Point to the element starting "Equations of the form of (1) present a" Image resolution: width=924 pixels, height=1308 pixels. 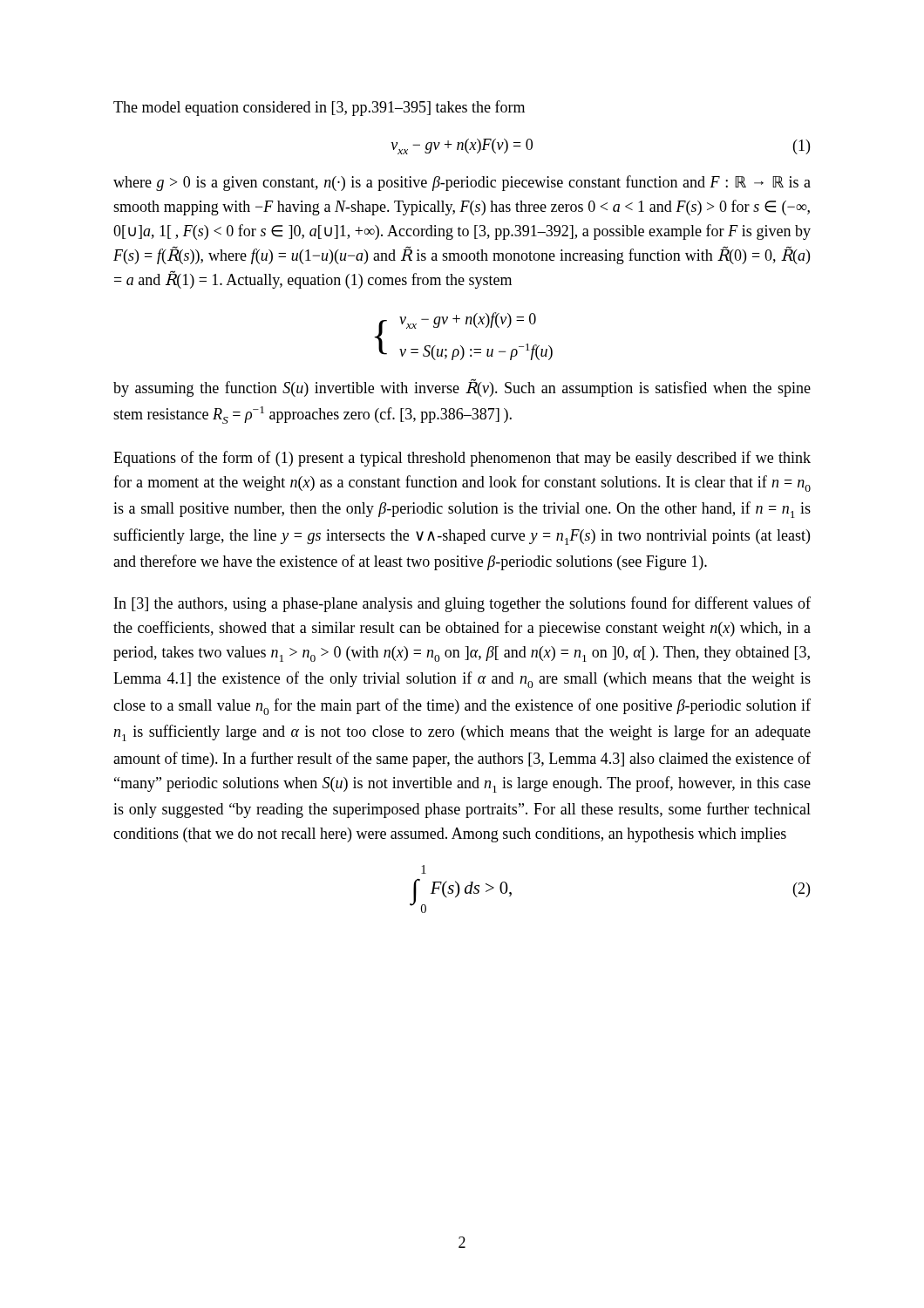[x=462, y=510]
